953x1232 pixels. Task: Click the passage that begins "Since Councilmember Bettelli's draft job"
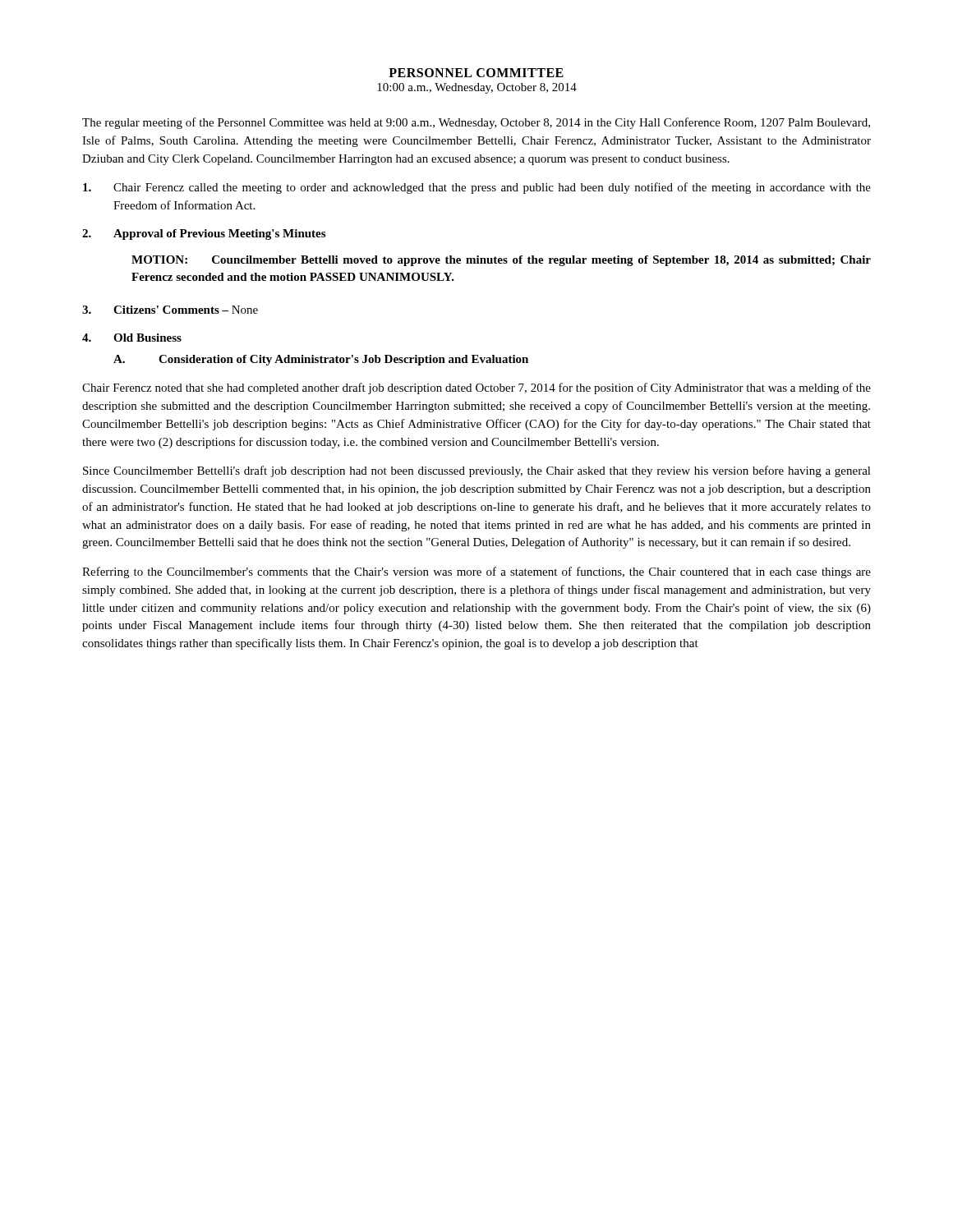pos(476,507)
